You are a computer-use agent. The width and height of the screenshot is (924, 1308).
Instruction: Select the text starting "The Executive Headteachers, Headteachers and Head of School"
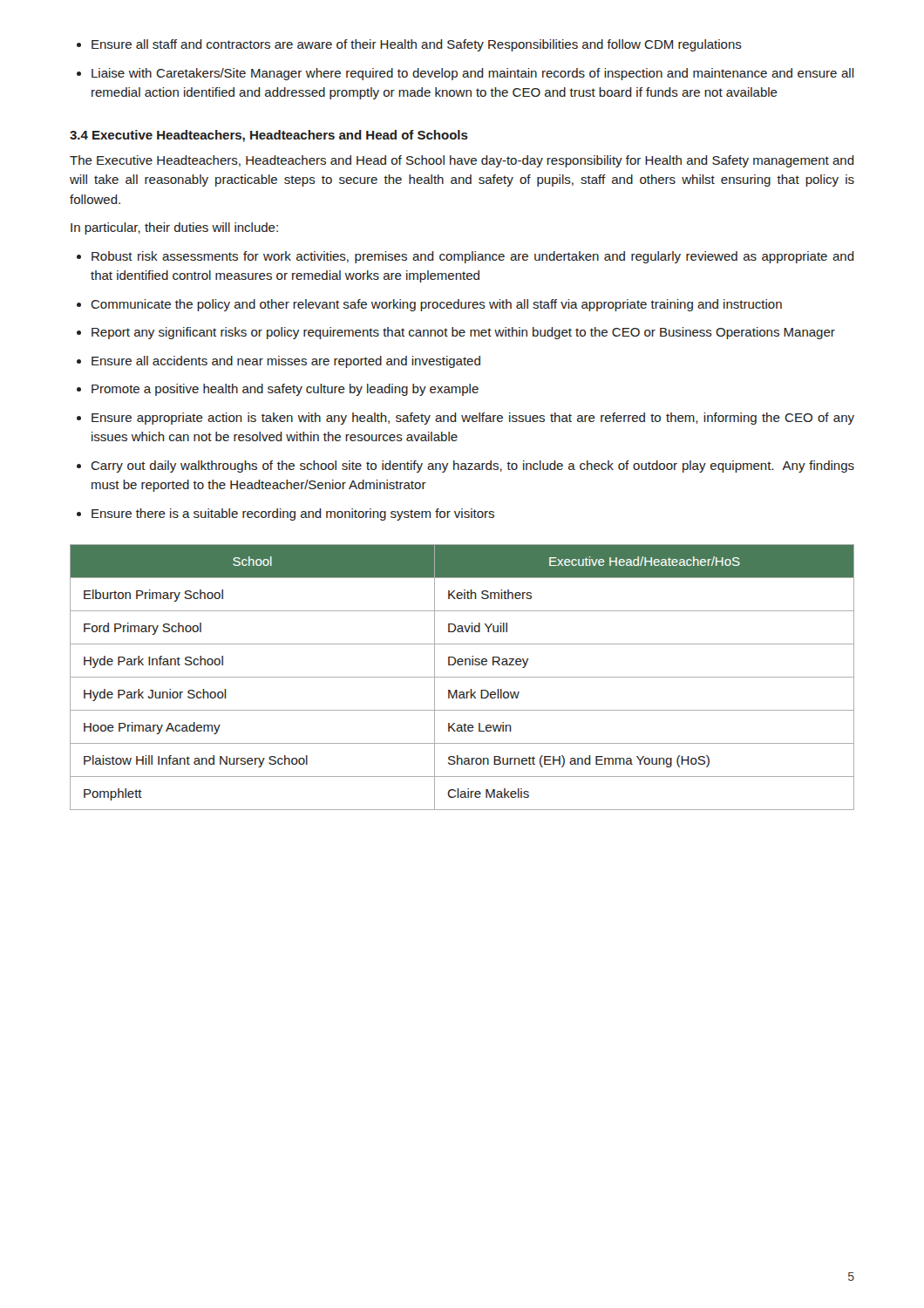[x=462, y=179]
